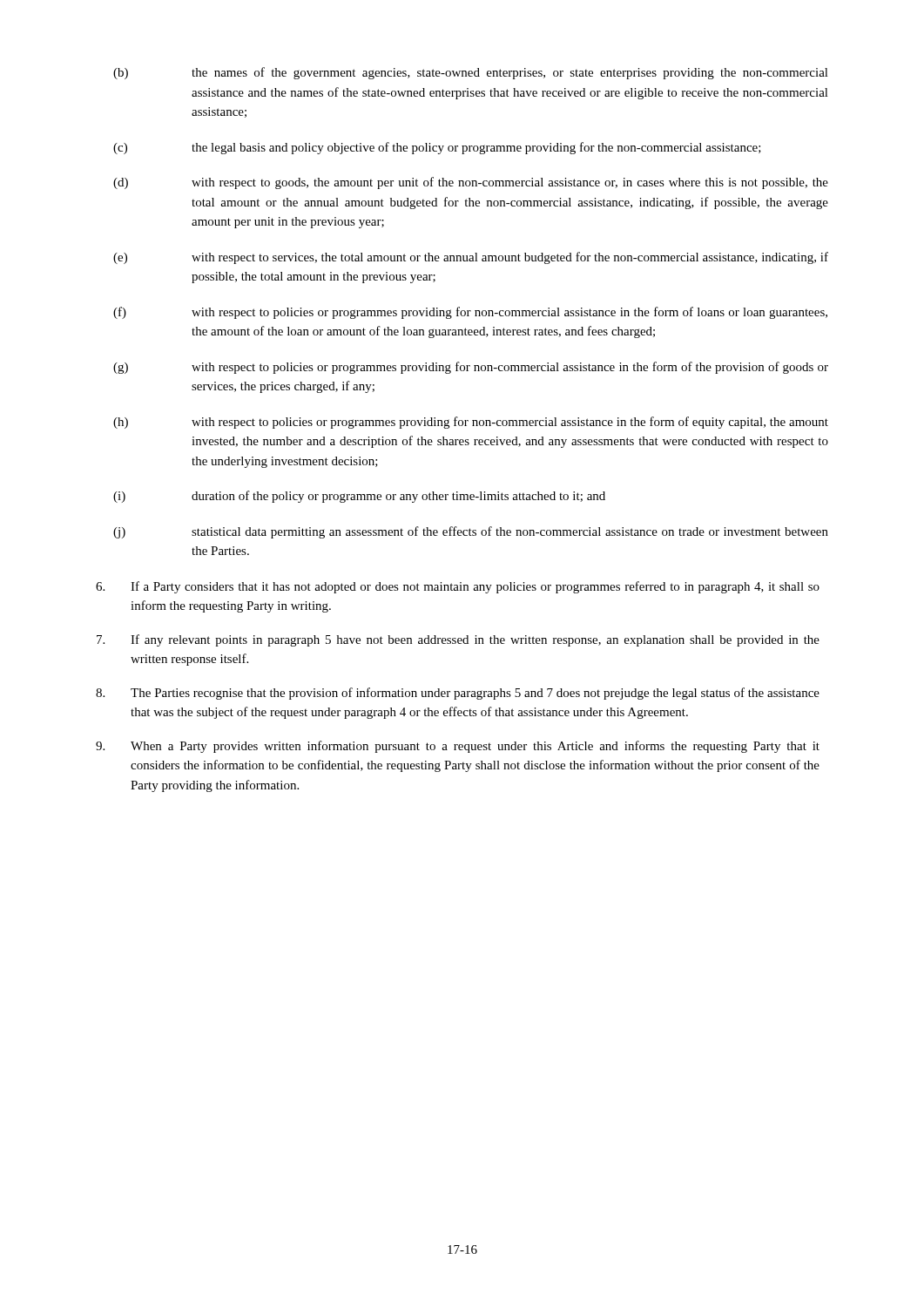Select the list item with the text "(c) the legal basis and policy"
This screenshot has height=1307, width=924.
point(462,147)
